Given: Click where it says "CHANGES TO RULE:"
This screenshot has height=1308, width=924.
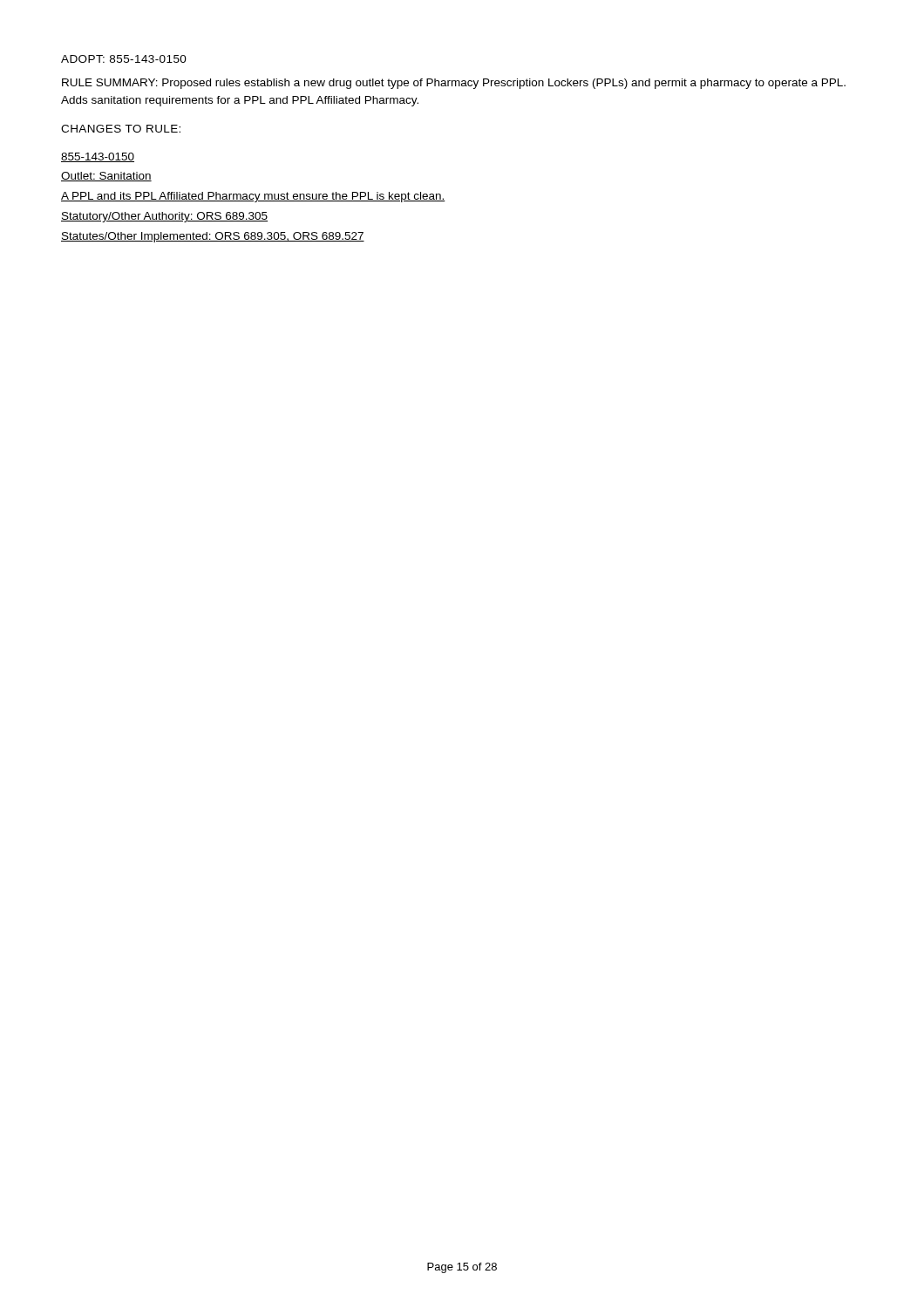Looking at the screenshot, I should coord(121,128).
